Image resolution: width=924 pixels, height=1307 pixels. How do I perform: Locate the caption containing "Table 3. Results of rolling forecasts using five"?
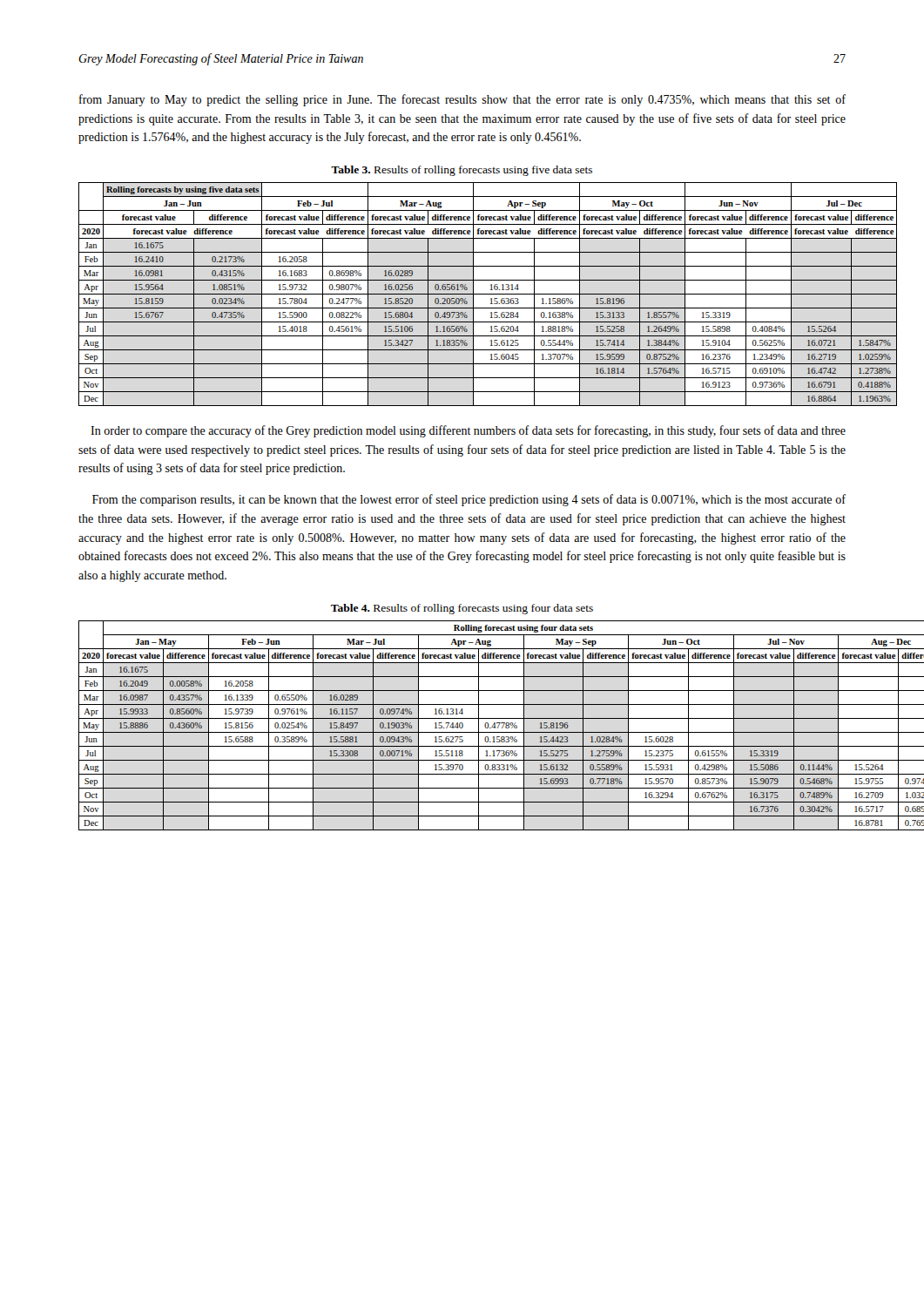[x=462, y=170]
